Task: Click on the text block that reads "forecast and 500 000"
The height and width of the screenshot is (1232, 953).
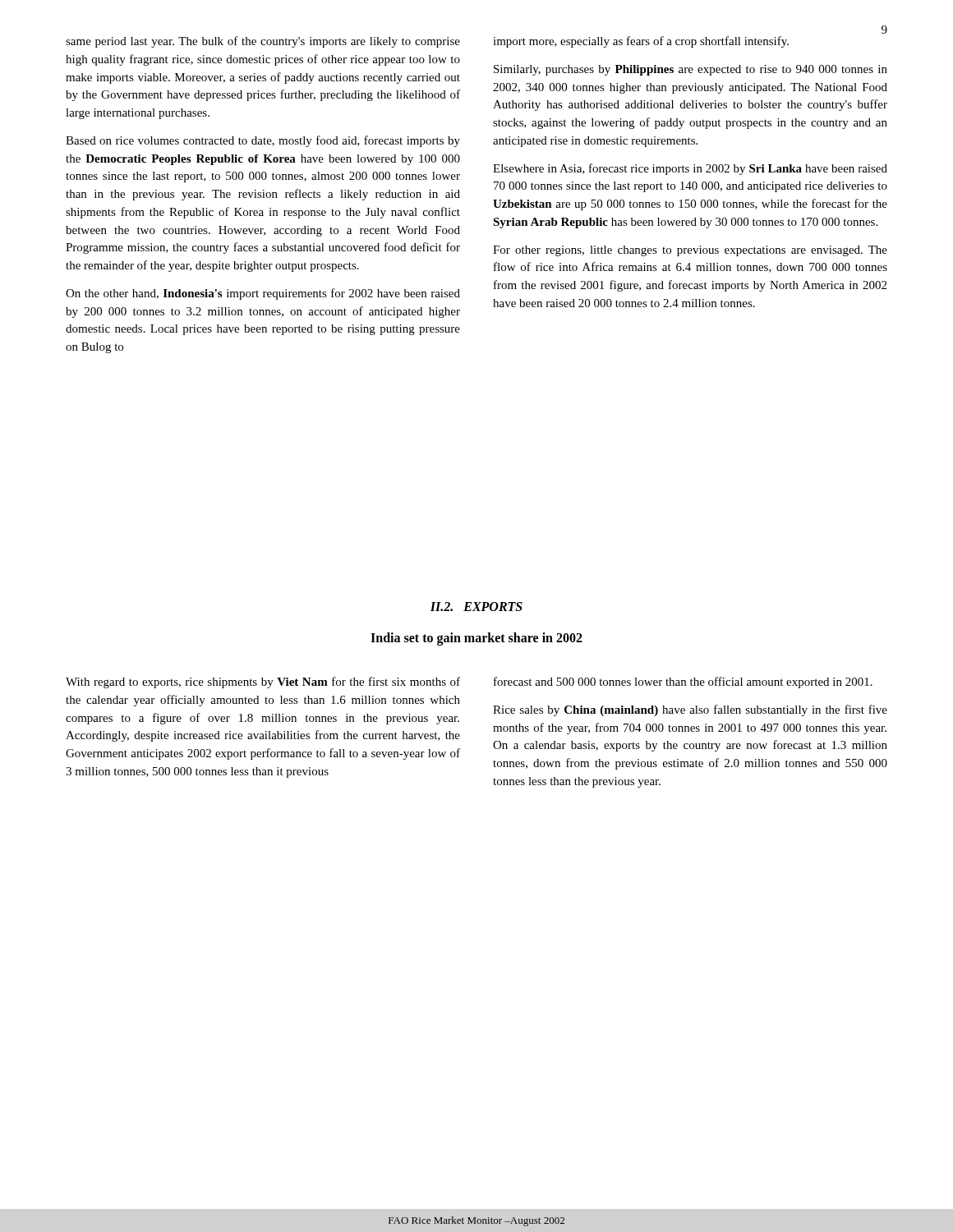Action: [690, 732]
